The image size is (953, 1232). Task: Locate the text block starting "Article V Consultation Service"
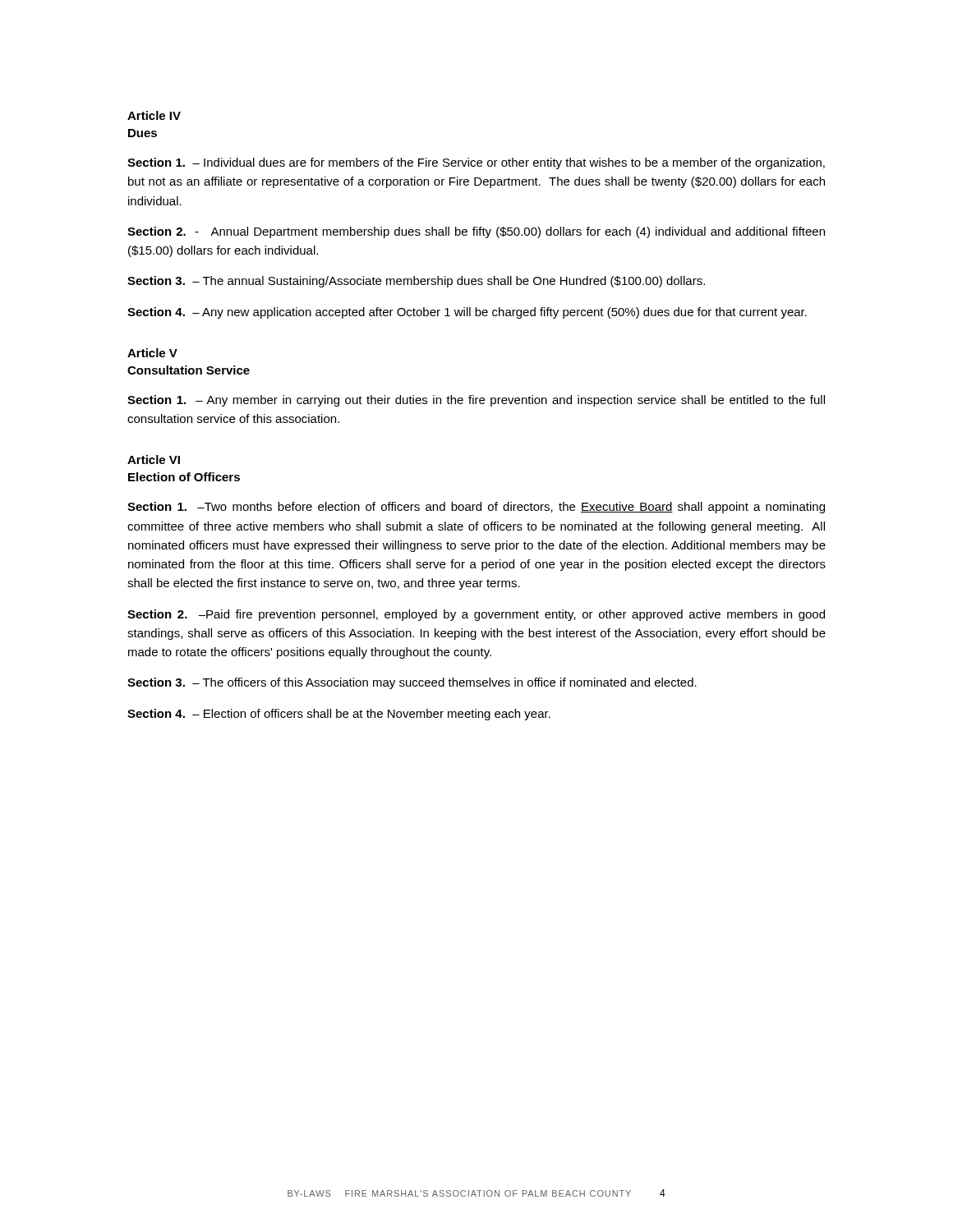coord(152,353)
